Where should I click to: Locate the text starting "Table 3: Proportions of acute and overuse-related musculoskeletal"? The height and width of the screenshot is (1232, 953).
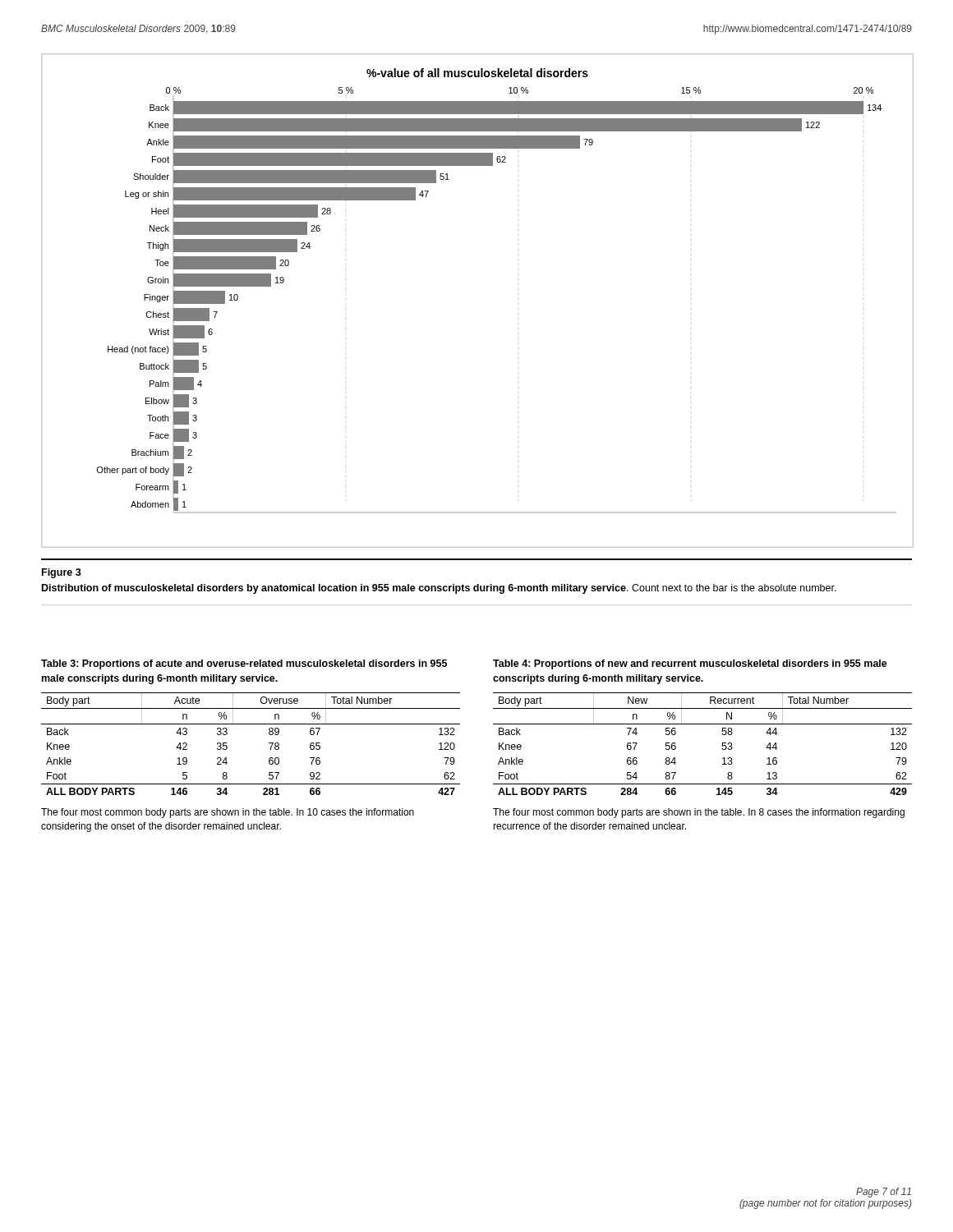click(x=244, y=671)
